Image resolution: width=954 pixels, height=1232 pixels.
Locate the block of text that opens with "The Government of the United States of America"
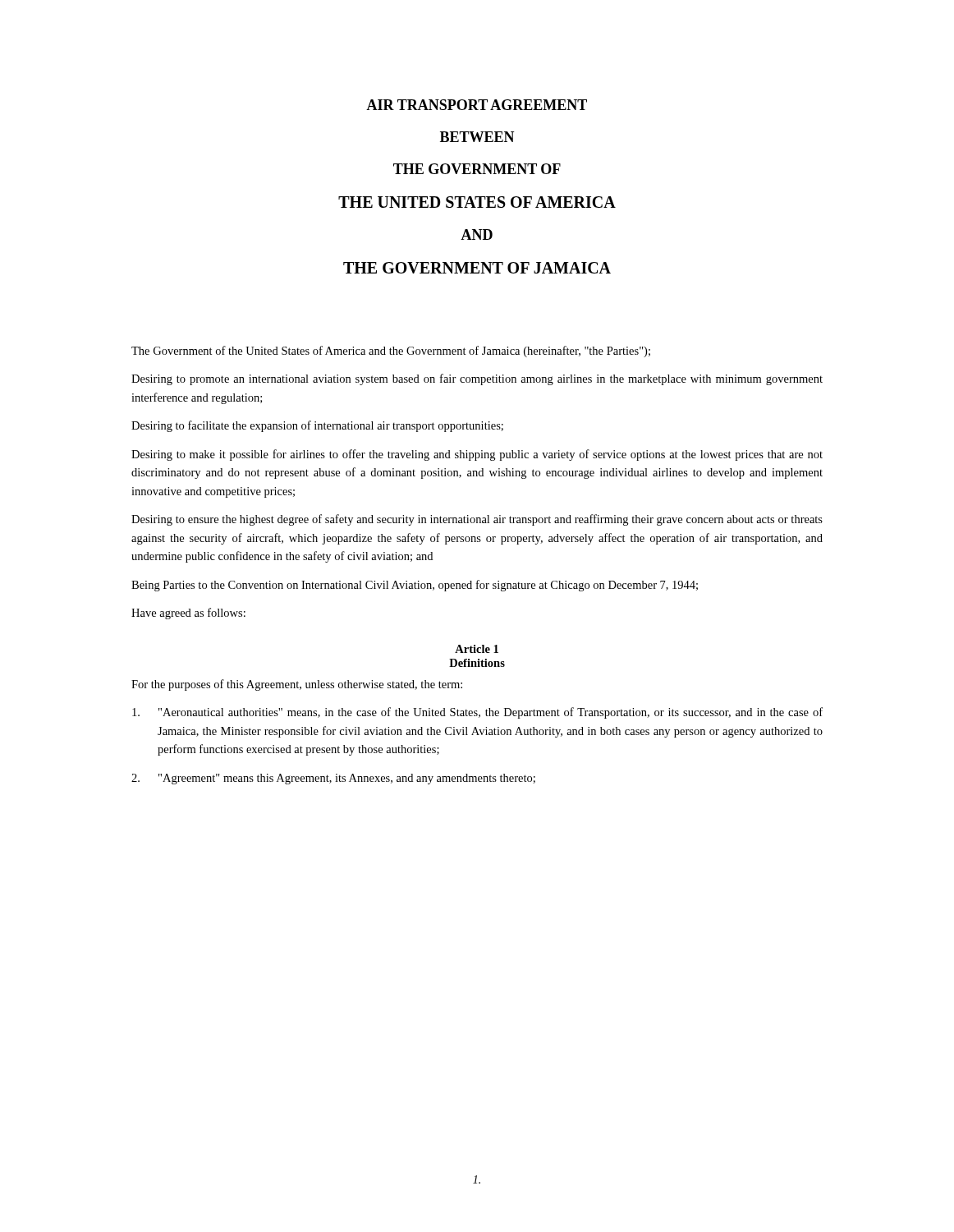(391, 351)
